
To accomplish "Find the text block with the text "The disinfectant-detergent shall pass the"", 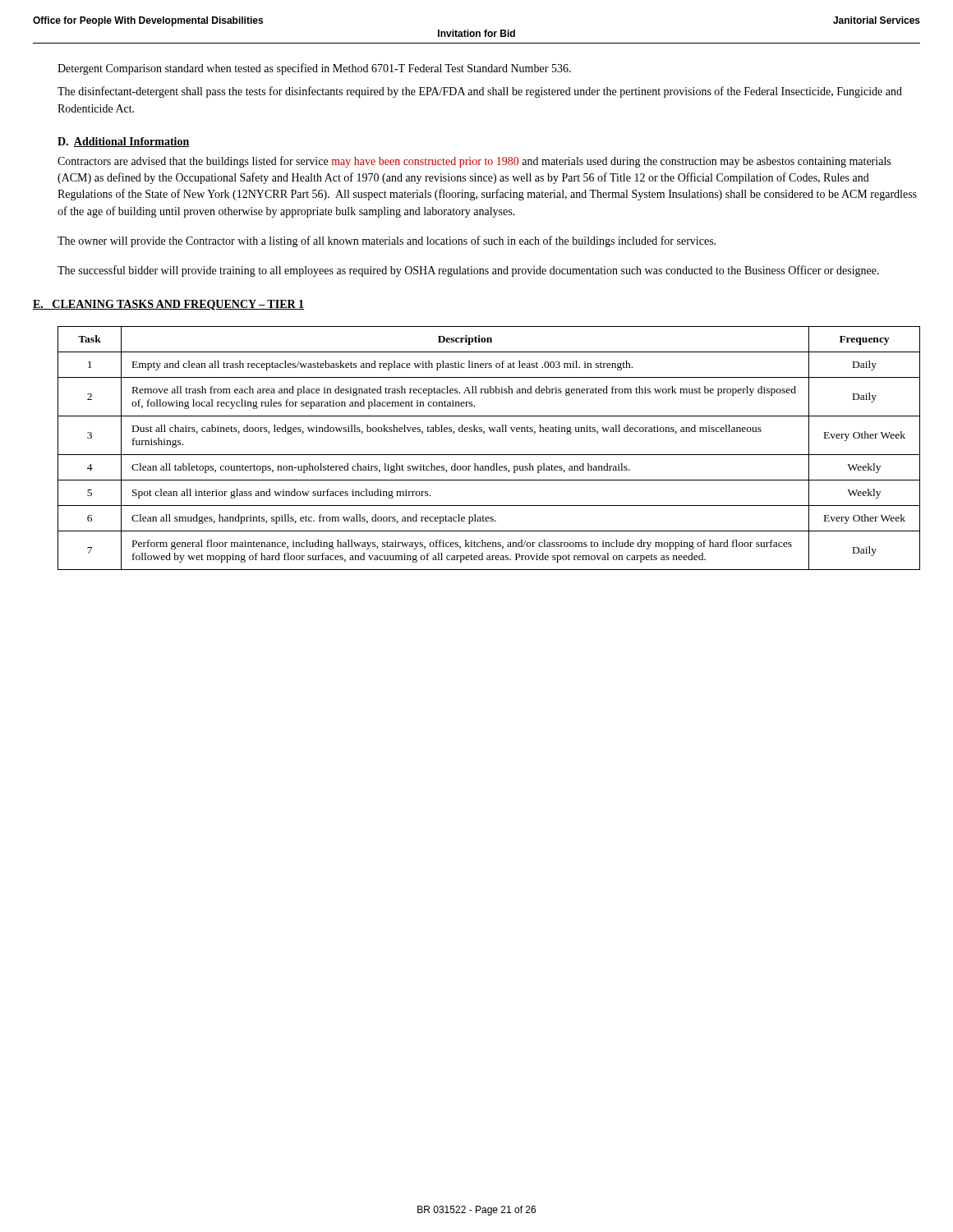I will pos(480,100).
